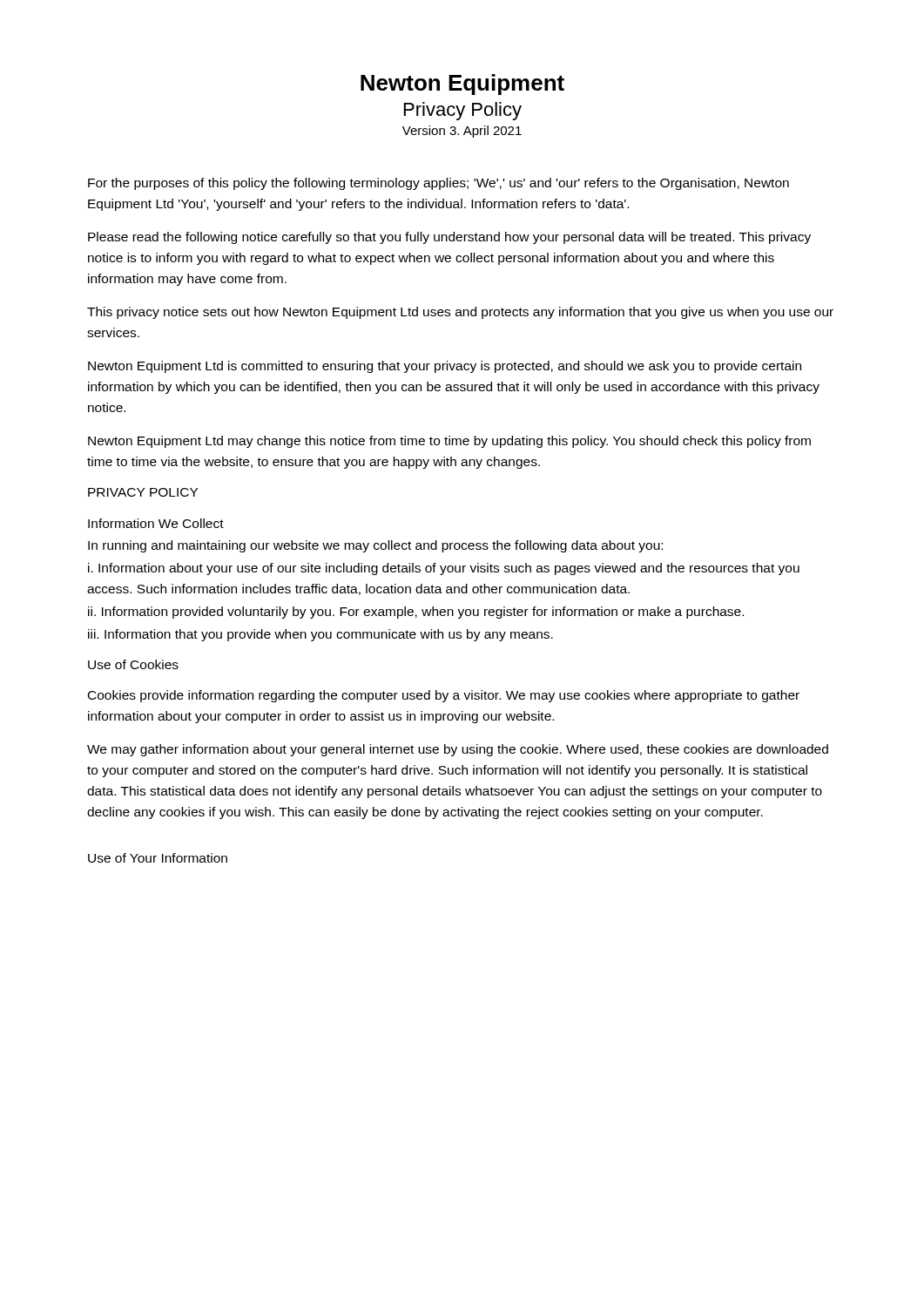Screen dimensions: 1307x924
Task: Click on the region starting "Newton Equipment Privacy Policy Version 3. April"
Action: pyautogui.click(x=462, y=104)
